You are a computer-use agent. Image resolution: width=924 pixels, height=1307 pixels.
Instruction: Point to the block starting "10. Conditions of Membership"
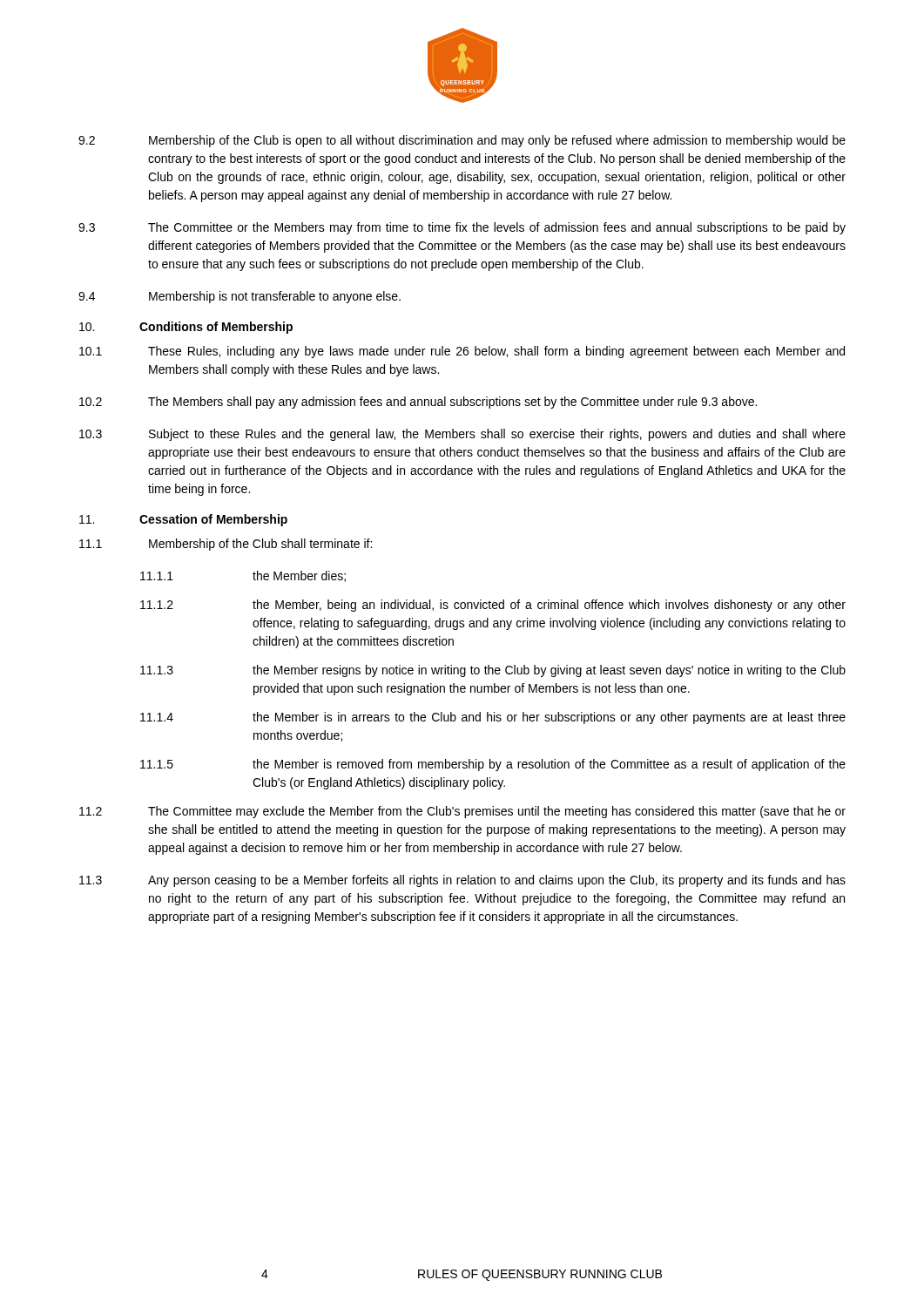click(x=186, y=328)
